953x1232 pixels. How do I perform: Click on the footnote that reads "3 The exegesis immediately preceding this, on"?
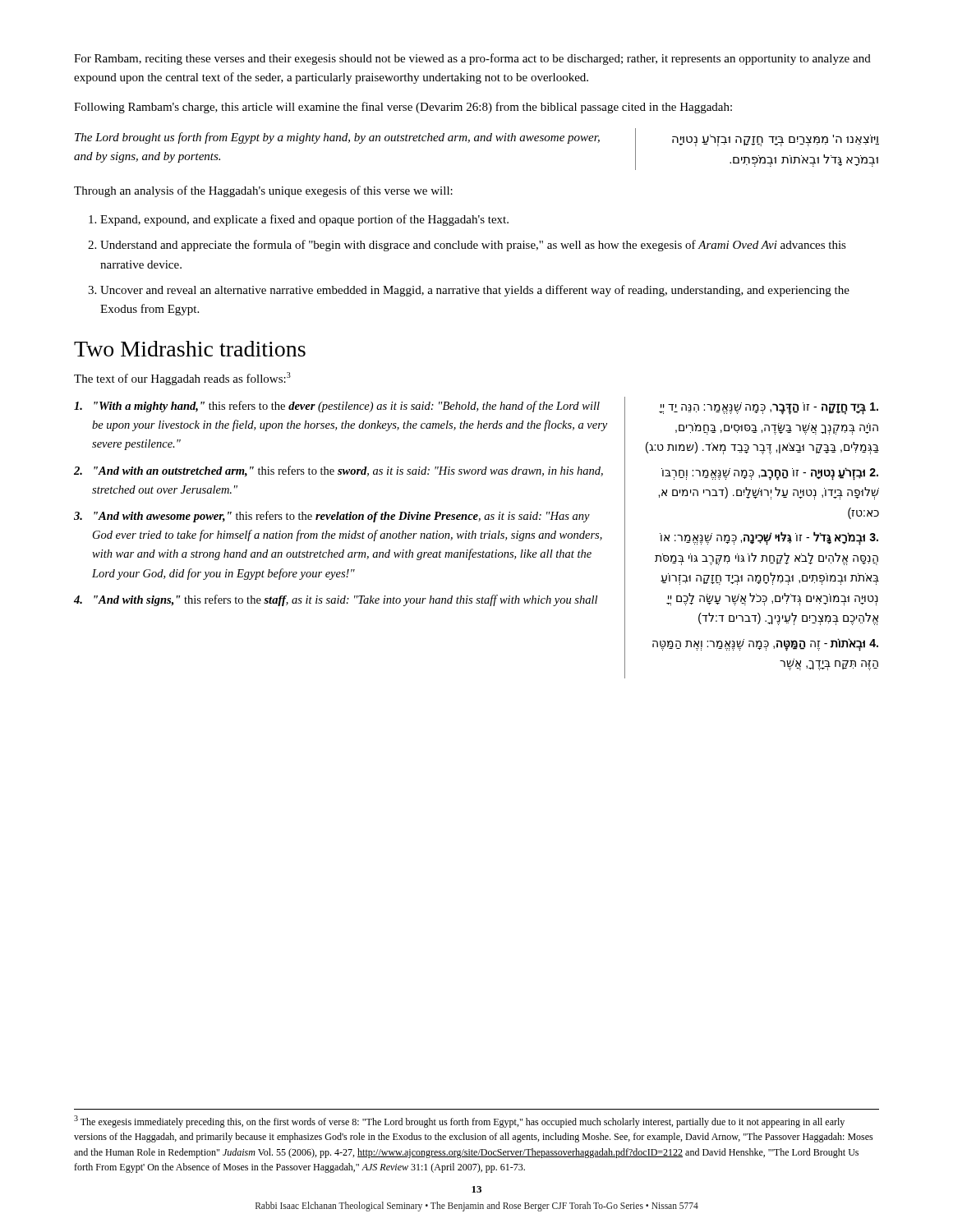(476, 1144)
